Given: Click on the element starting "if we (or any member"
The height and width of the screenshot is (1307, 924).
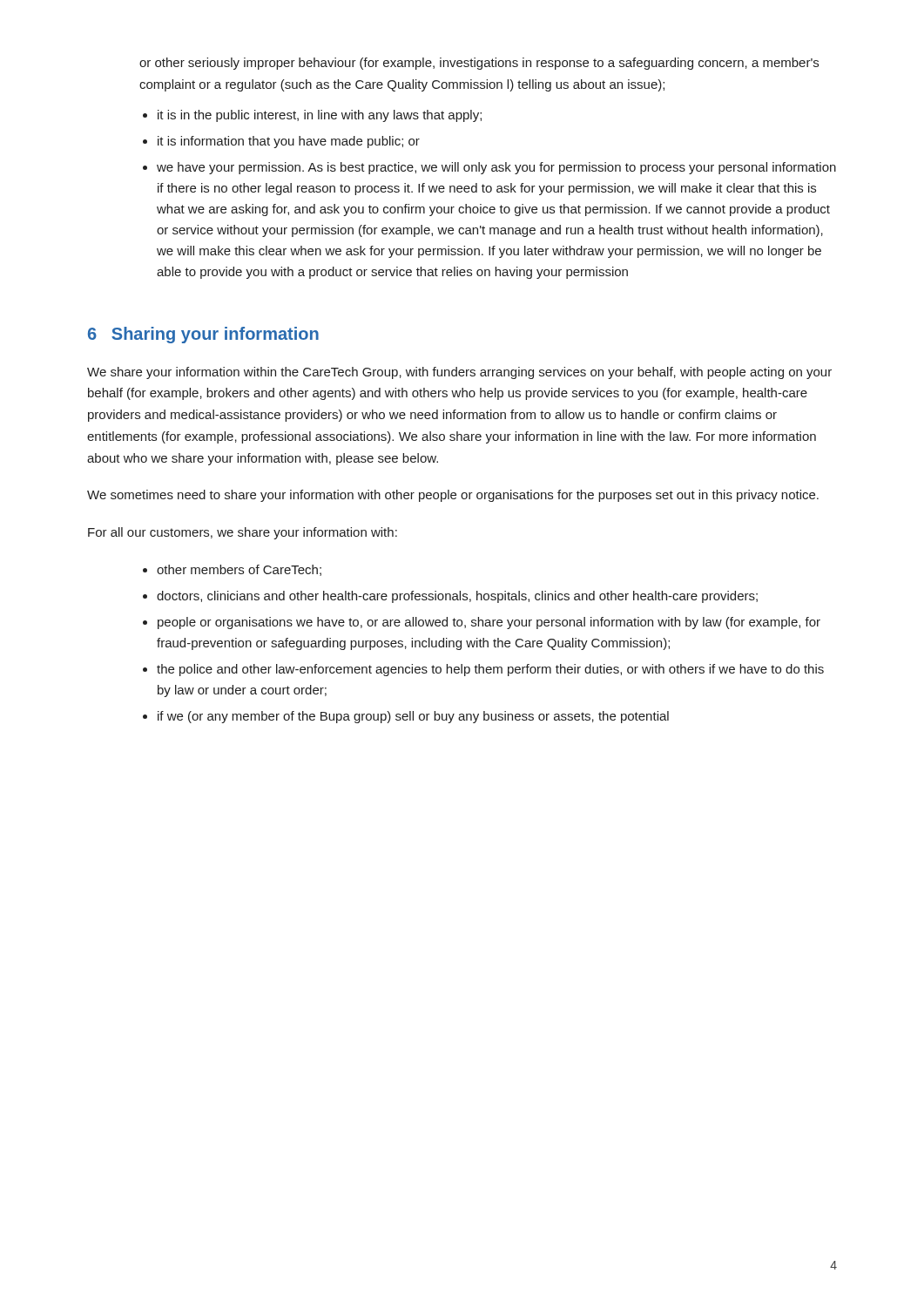Looking at the screenshot, I should click(413, 716).
